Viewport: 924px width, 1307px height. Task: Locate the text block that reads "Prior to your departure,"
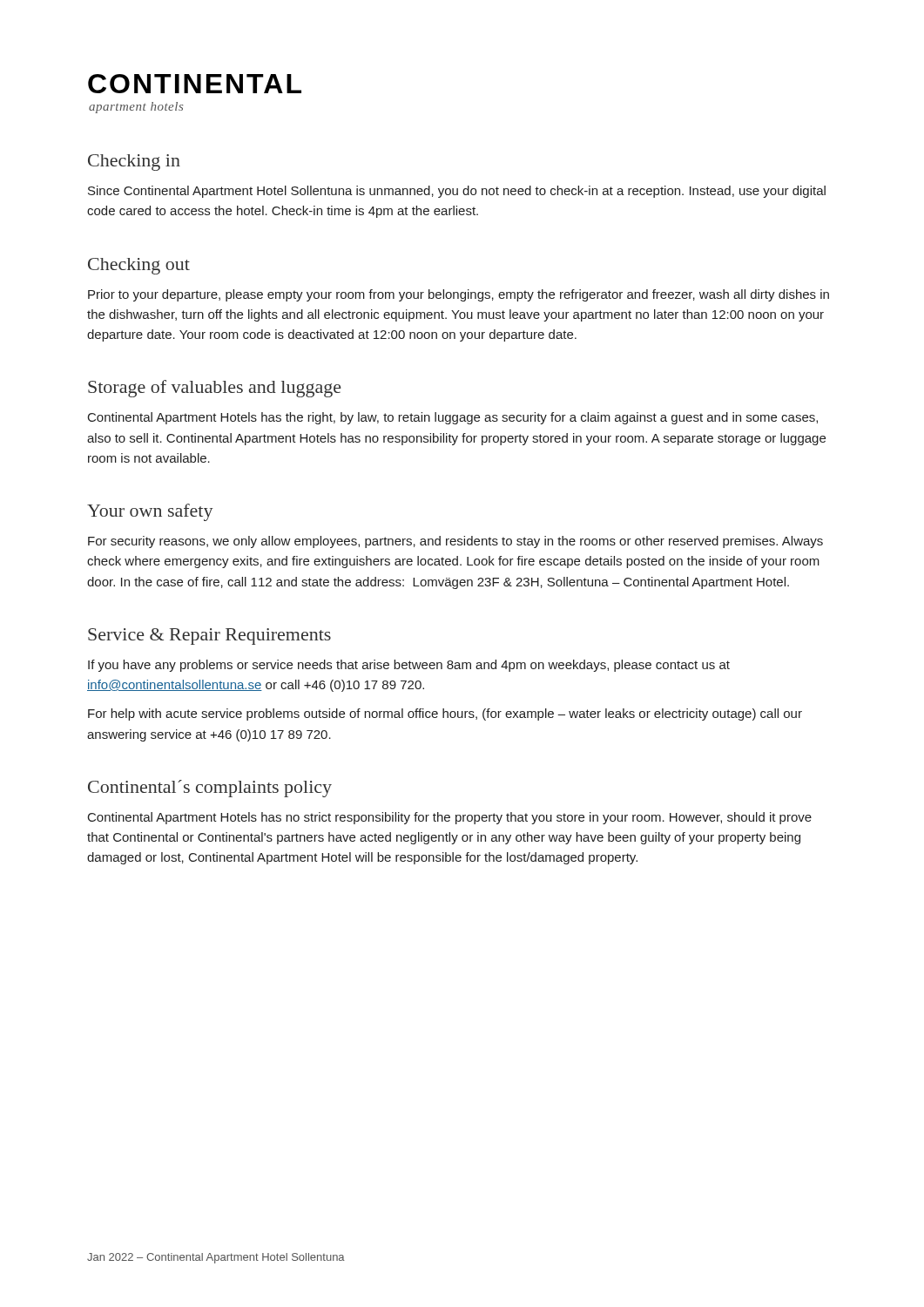tap(458, 314)
